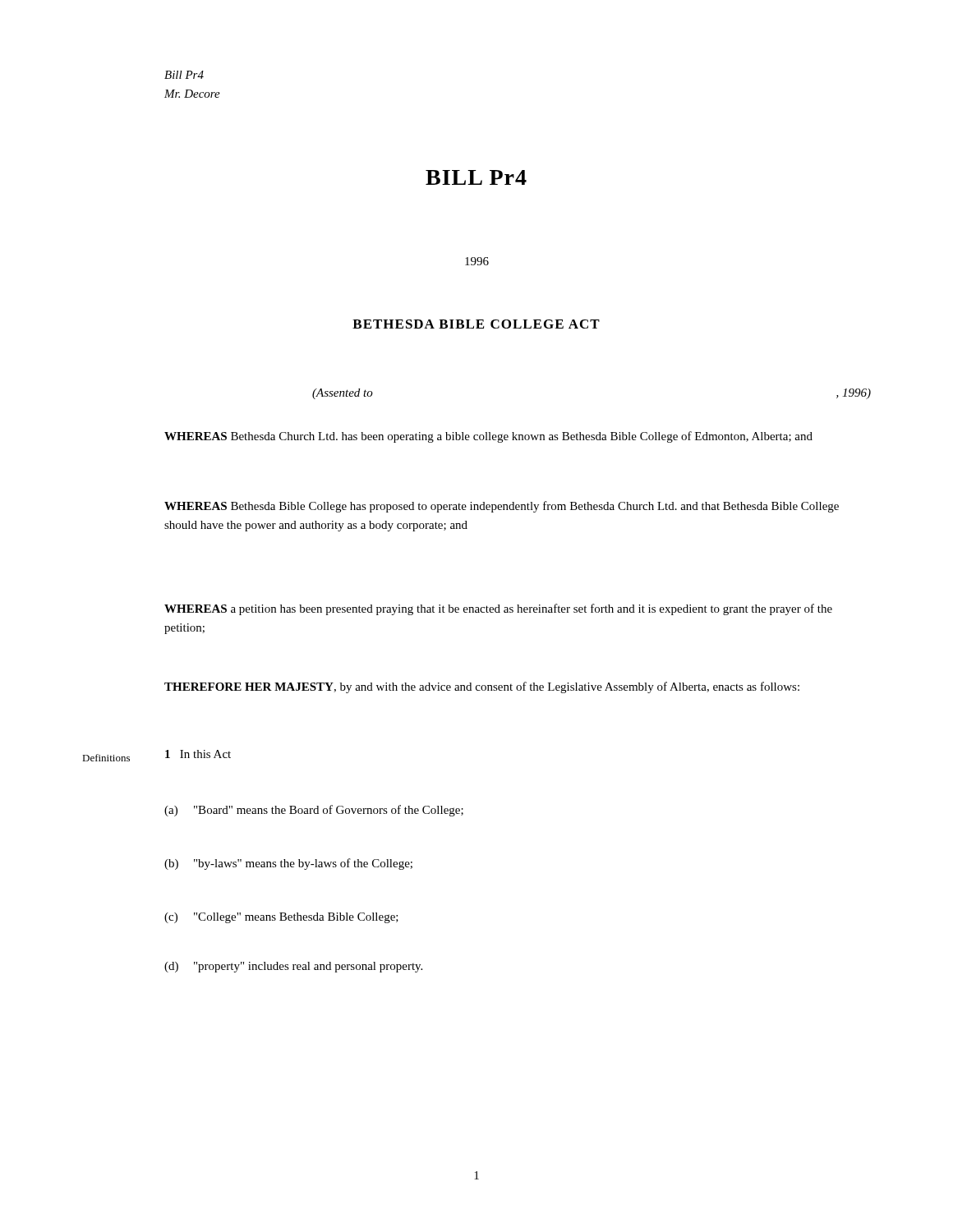The width and height of the screenshot is (953, 1232).
Task: Locate the section header that says "BETHESDA BIBLE COLLEGE ACT"
Action: click(x=476, y=324)
